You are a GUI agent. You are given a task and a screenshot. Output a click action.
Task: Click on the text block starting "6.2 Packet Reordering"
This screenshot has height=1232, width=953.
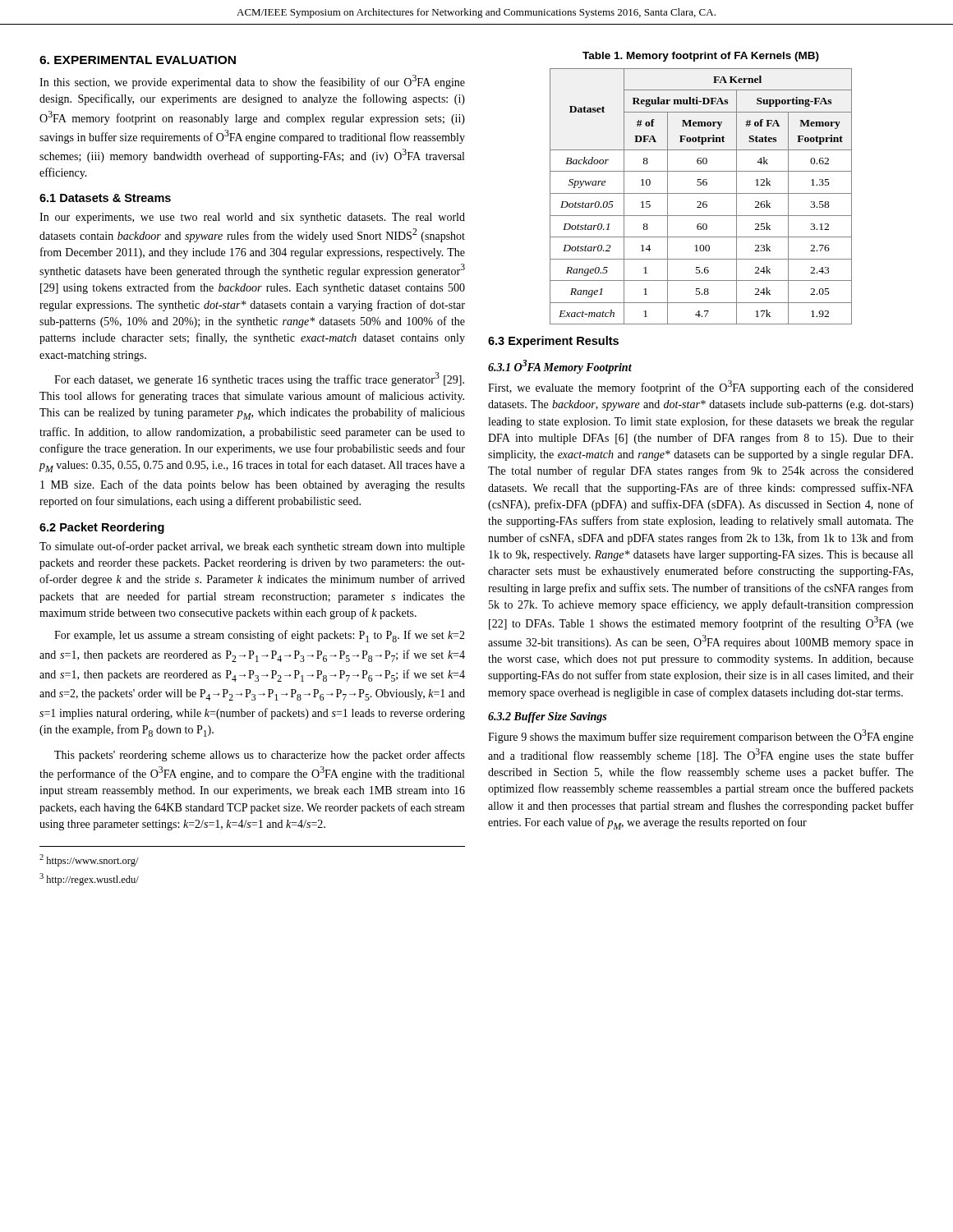tap(102, 527)
